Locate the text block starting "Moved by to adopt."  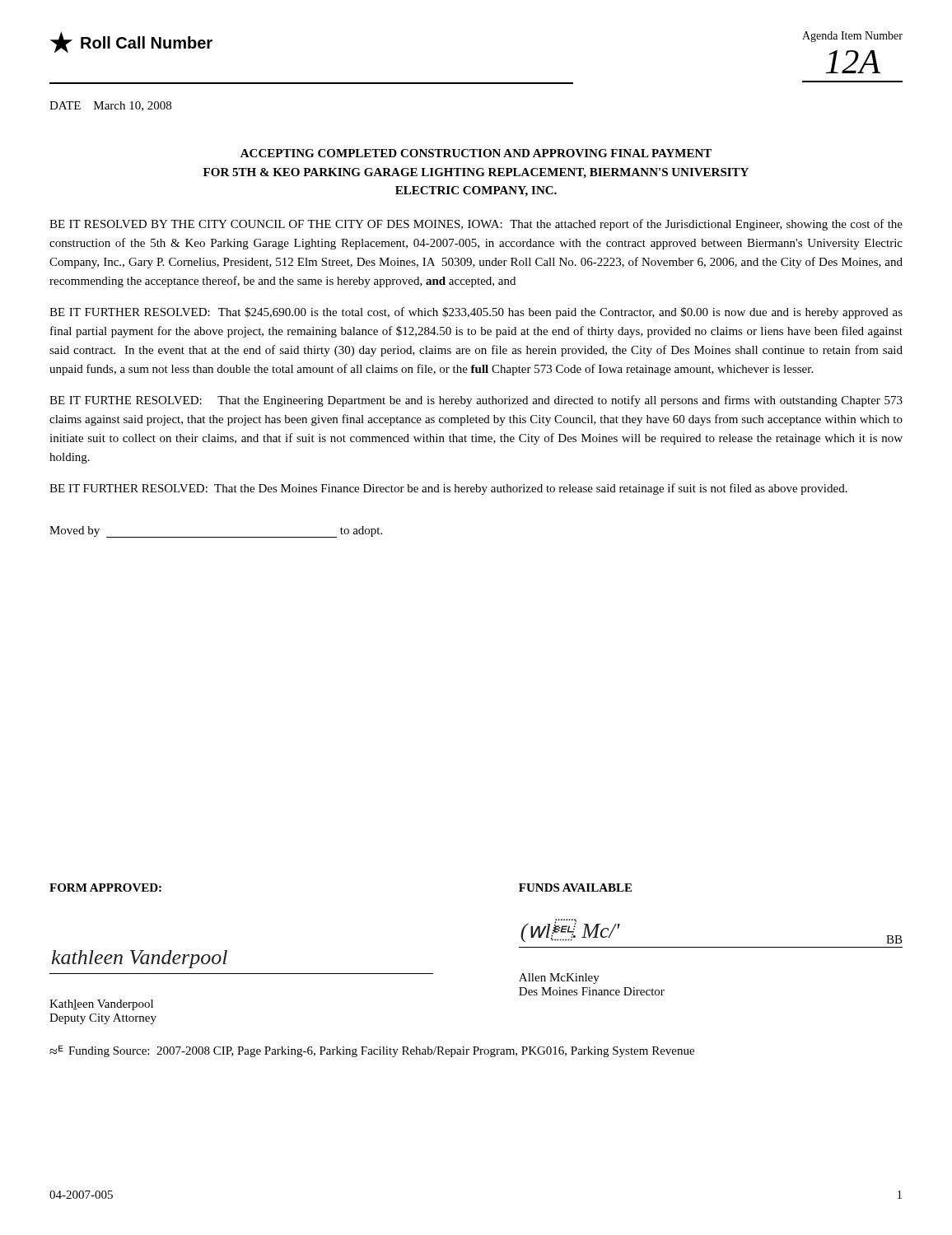[x=216, y=530]
